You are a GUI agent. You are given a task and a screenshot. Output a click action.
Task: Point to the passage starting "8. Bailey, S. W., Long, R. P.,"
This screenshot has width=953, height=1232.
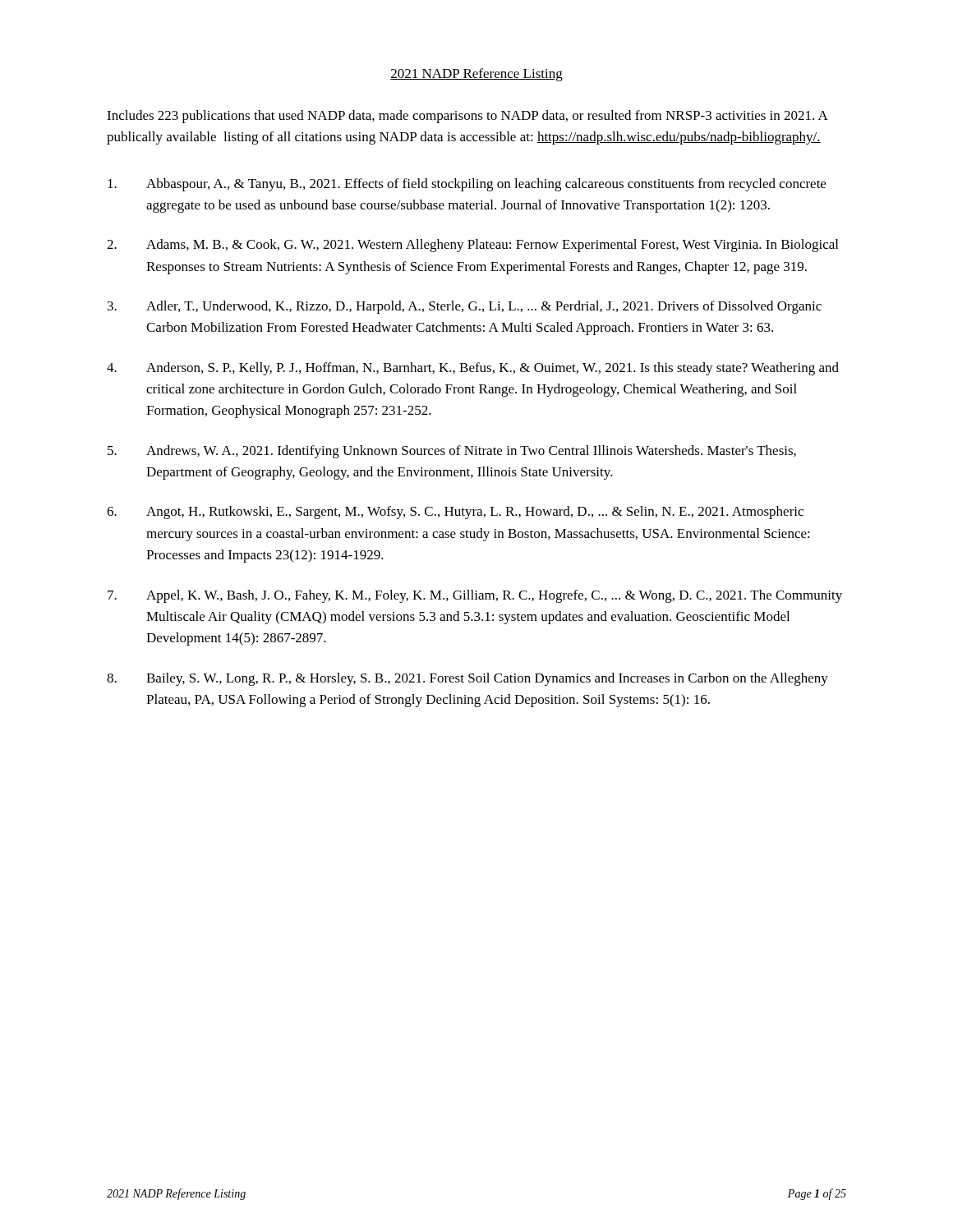(x=476, y=689)
